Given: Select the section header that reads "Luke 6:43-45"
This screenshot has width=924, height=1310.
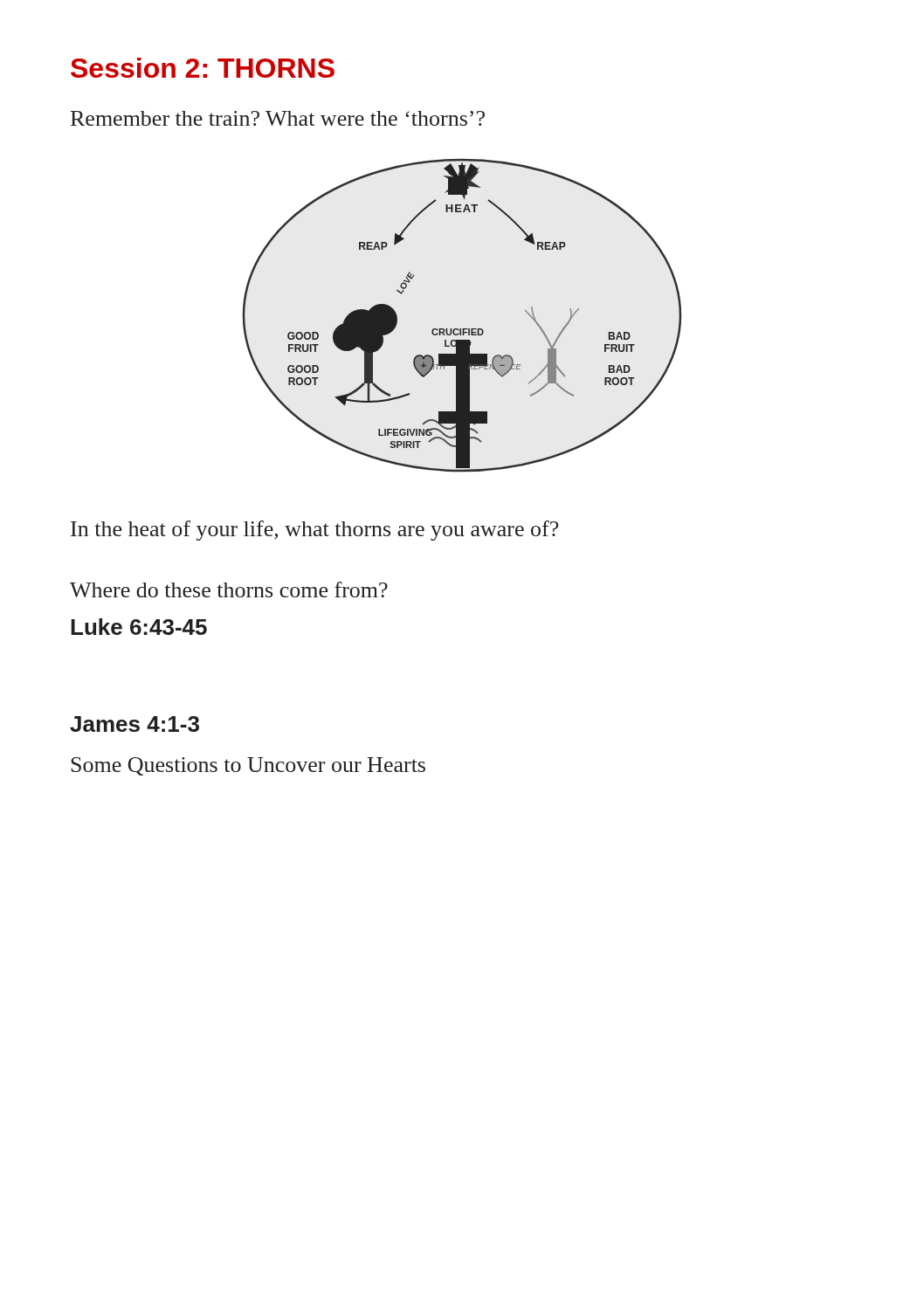Looking at the screenshot, I should [x=139, y=627].
